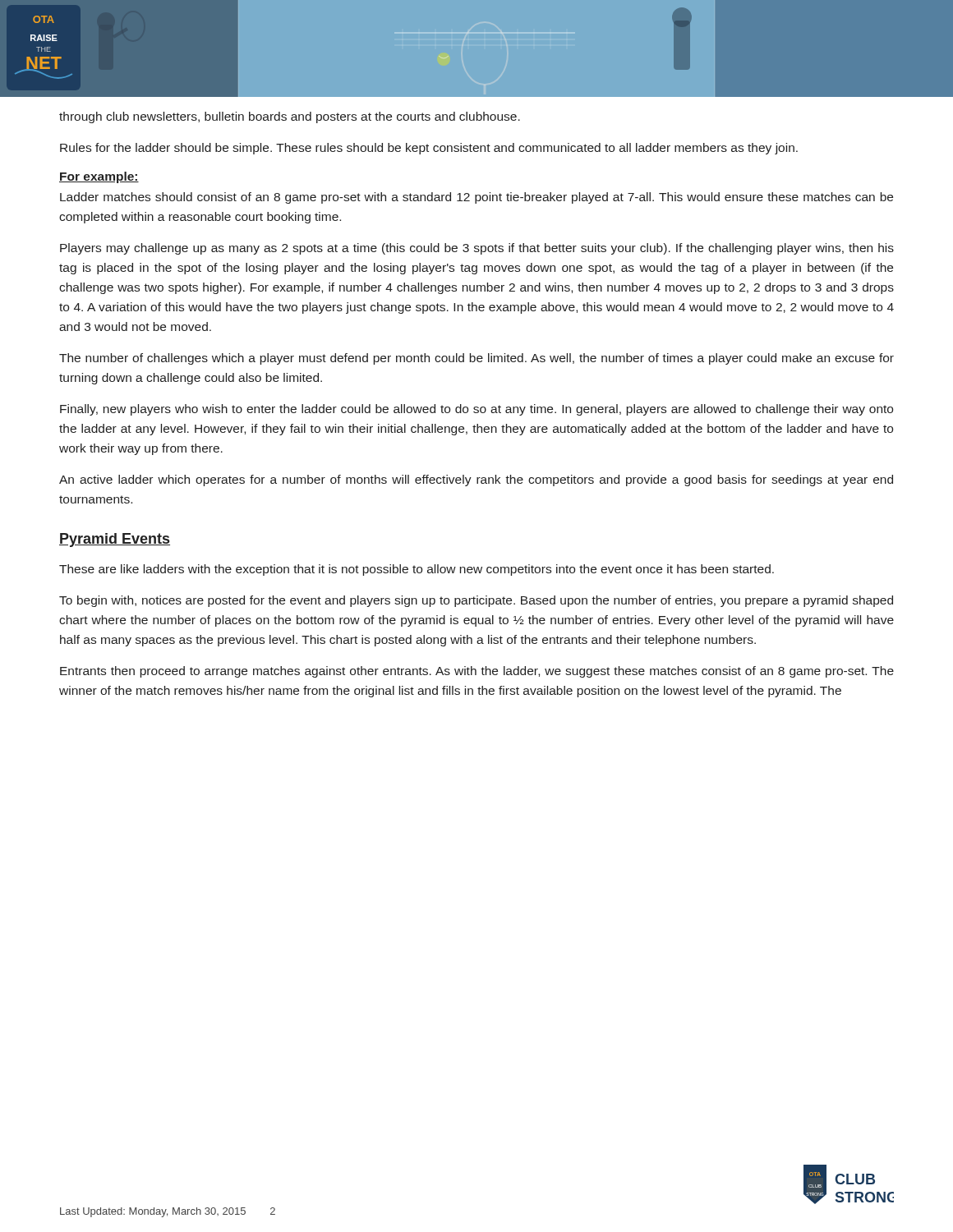Point to the passage starting "For example:"
Screen dimensions: 1232x953
(99, 176)
